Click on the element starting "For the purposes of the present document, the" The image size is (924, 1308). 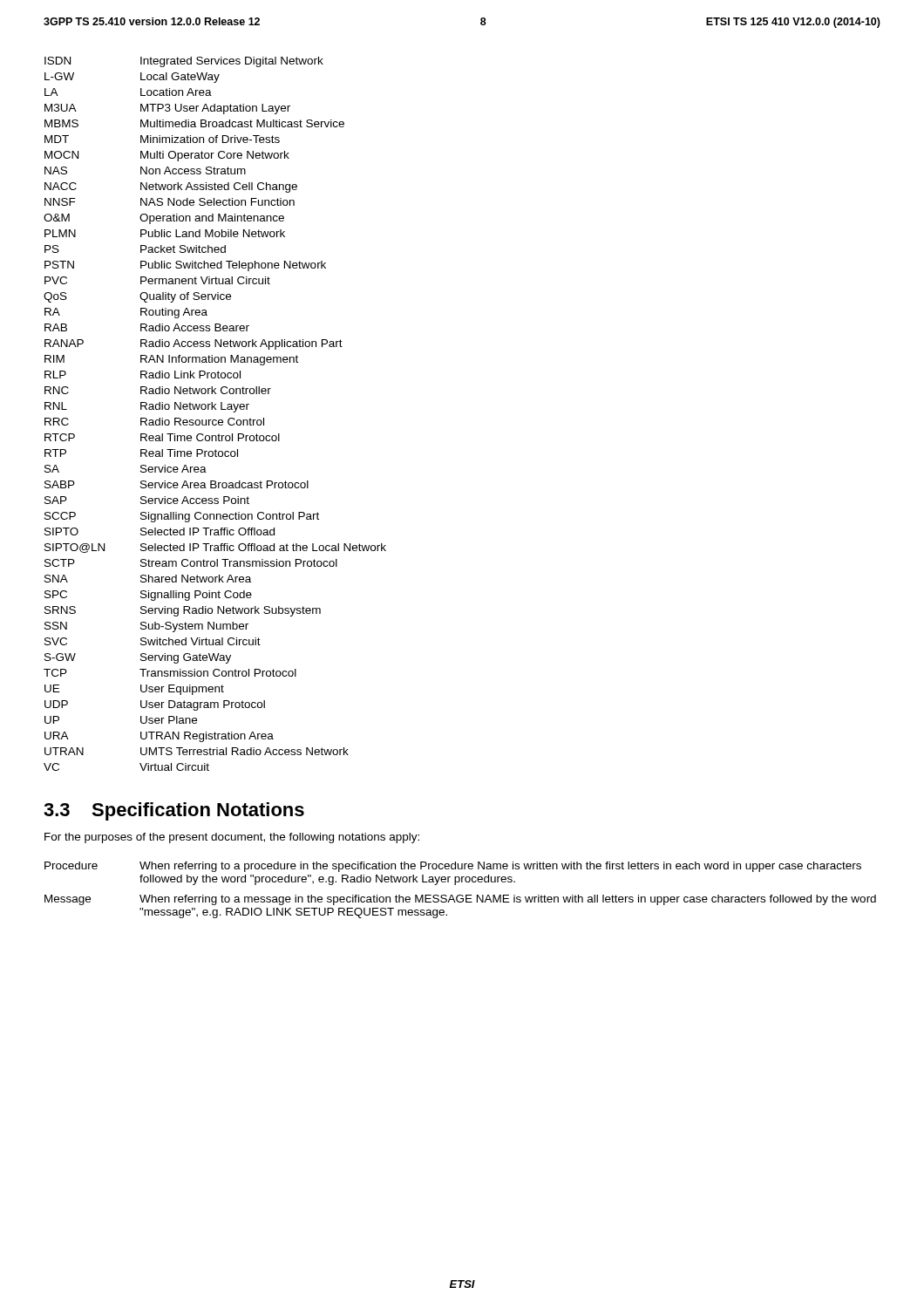coord(232,837)
